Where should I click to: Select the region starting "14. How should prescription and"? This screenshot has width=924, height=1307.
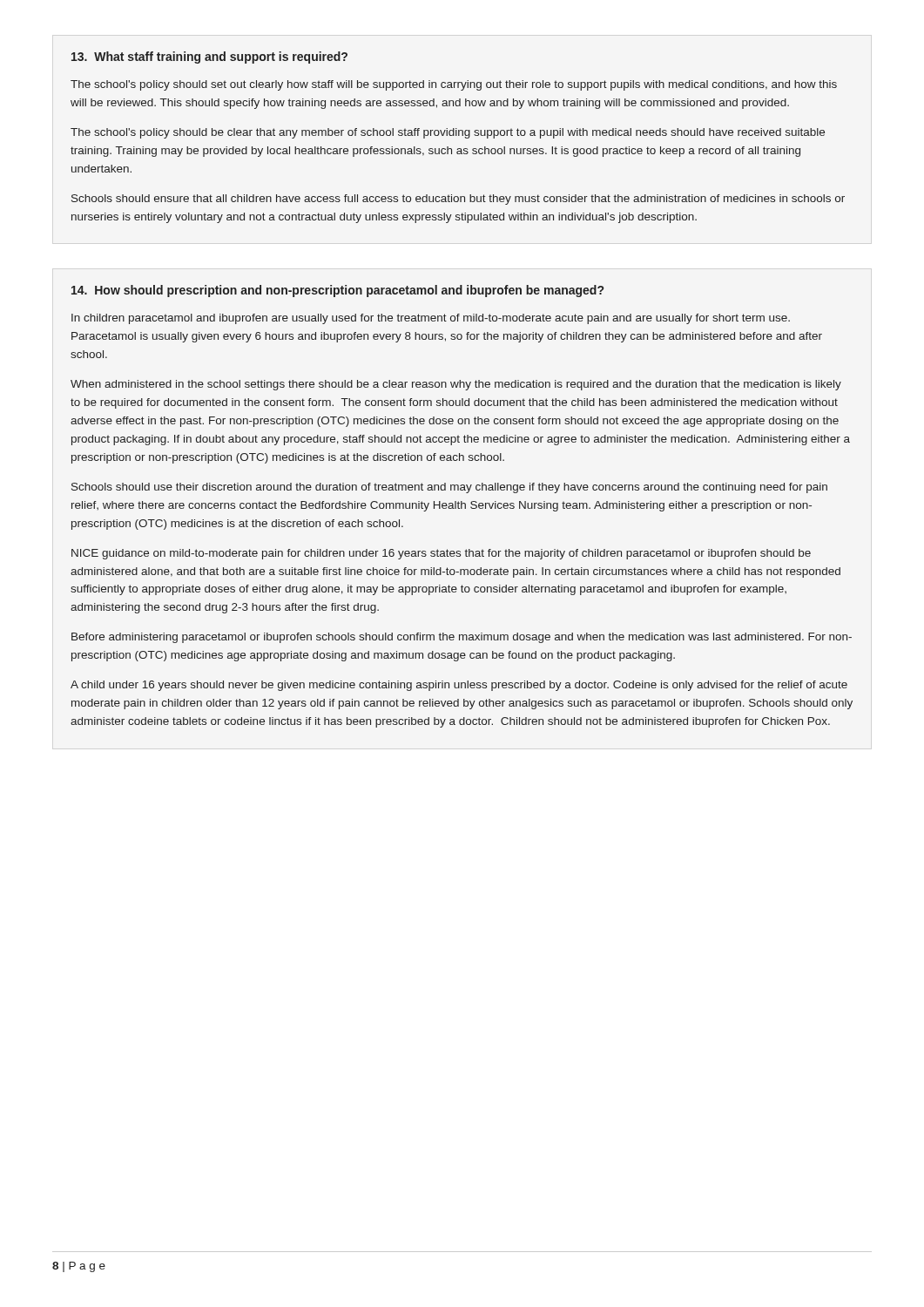(337, 291)
